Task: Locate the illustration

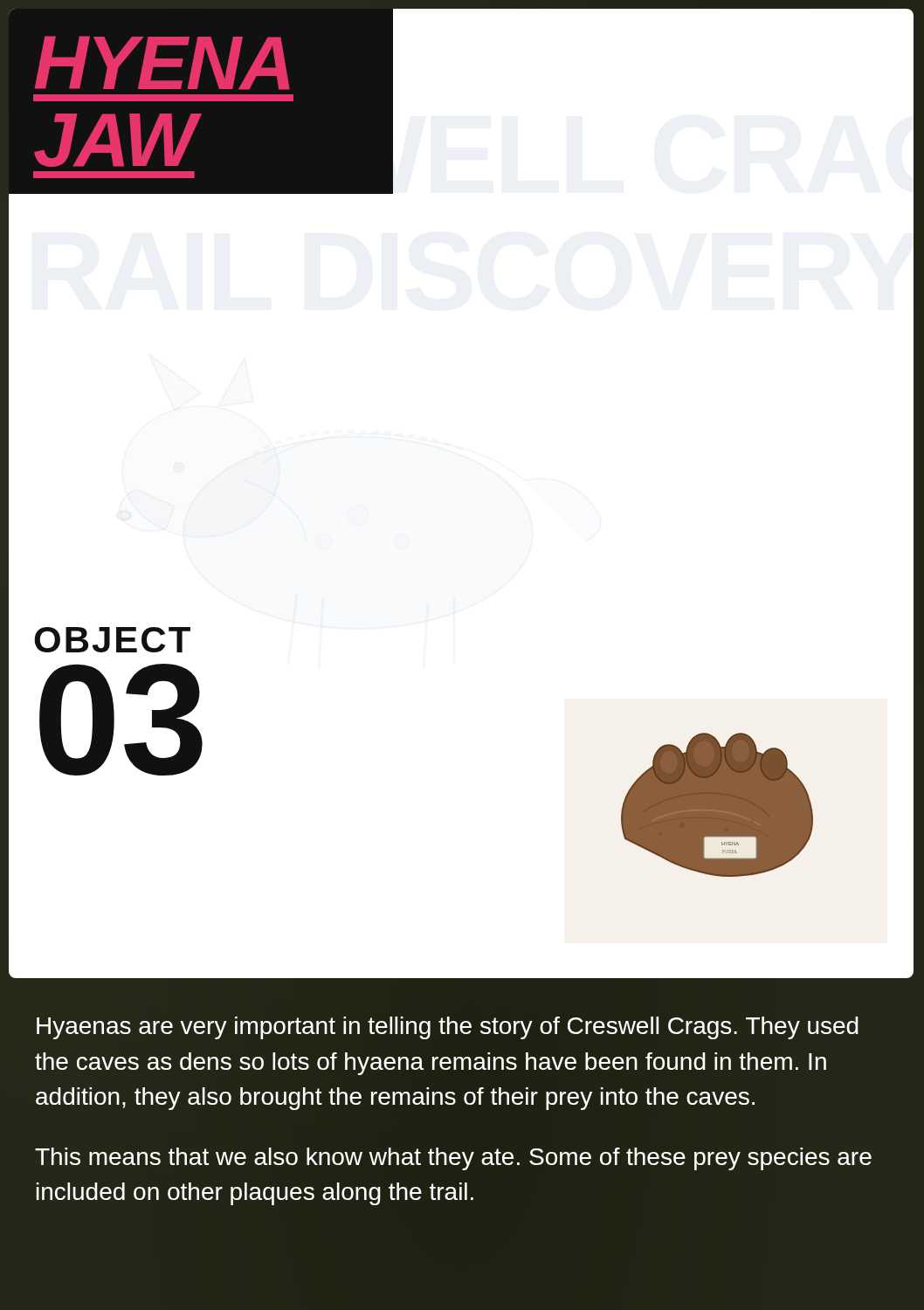Action: point(358,498)
